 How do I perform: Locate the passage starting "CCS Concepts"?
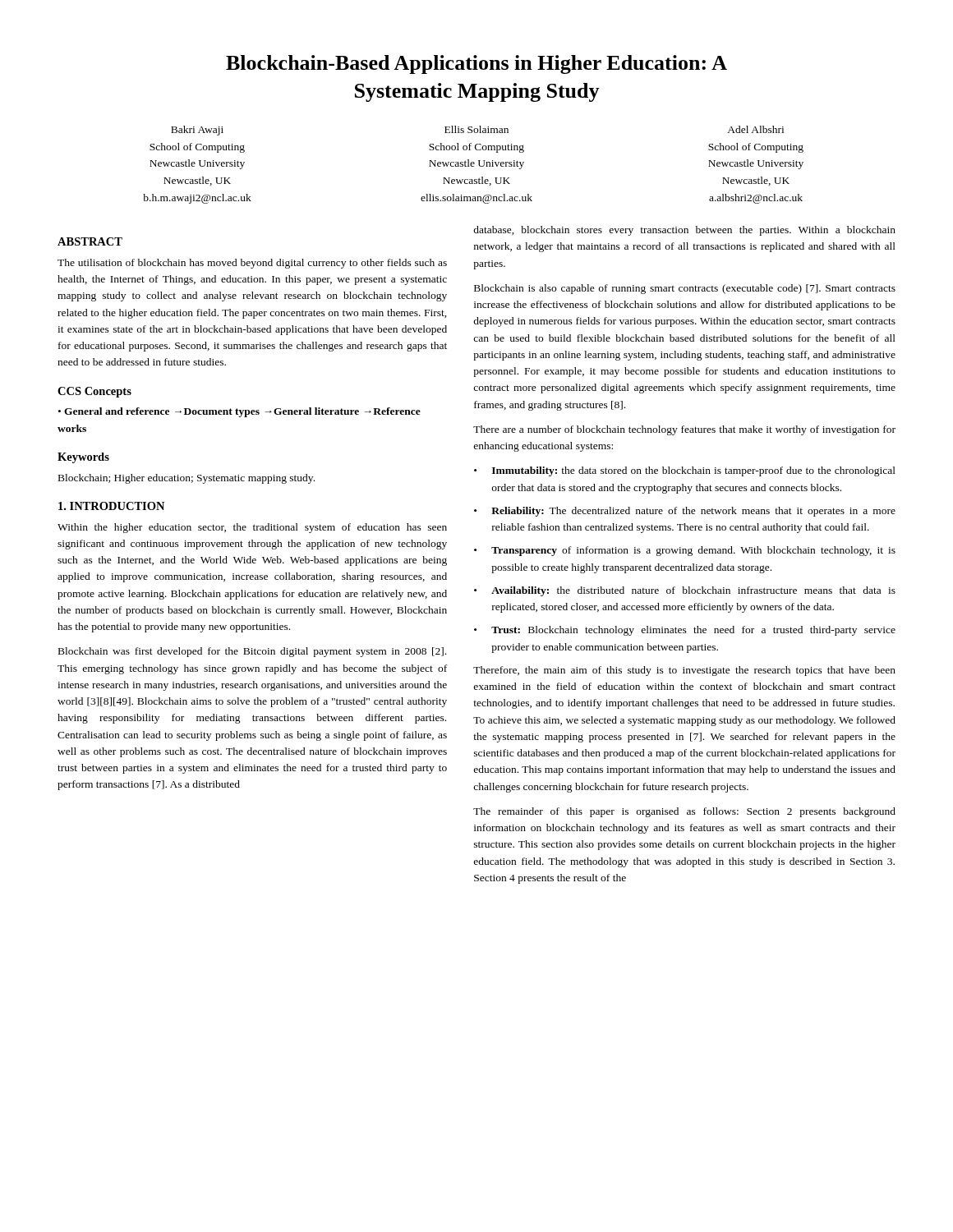coord(94,391)
